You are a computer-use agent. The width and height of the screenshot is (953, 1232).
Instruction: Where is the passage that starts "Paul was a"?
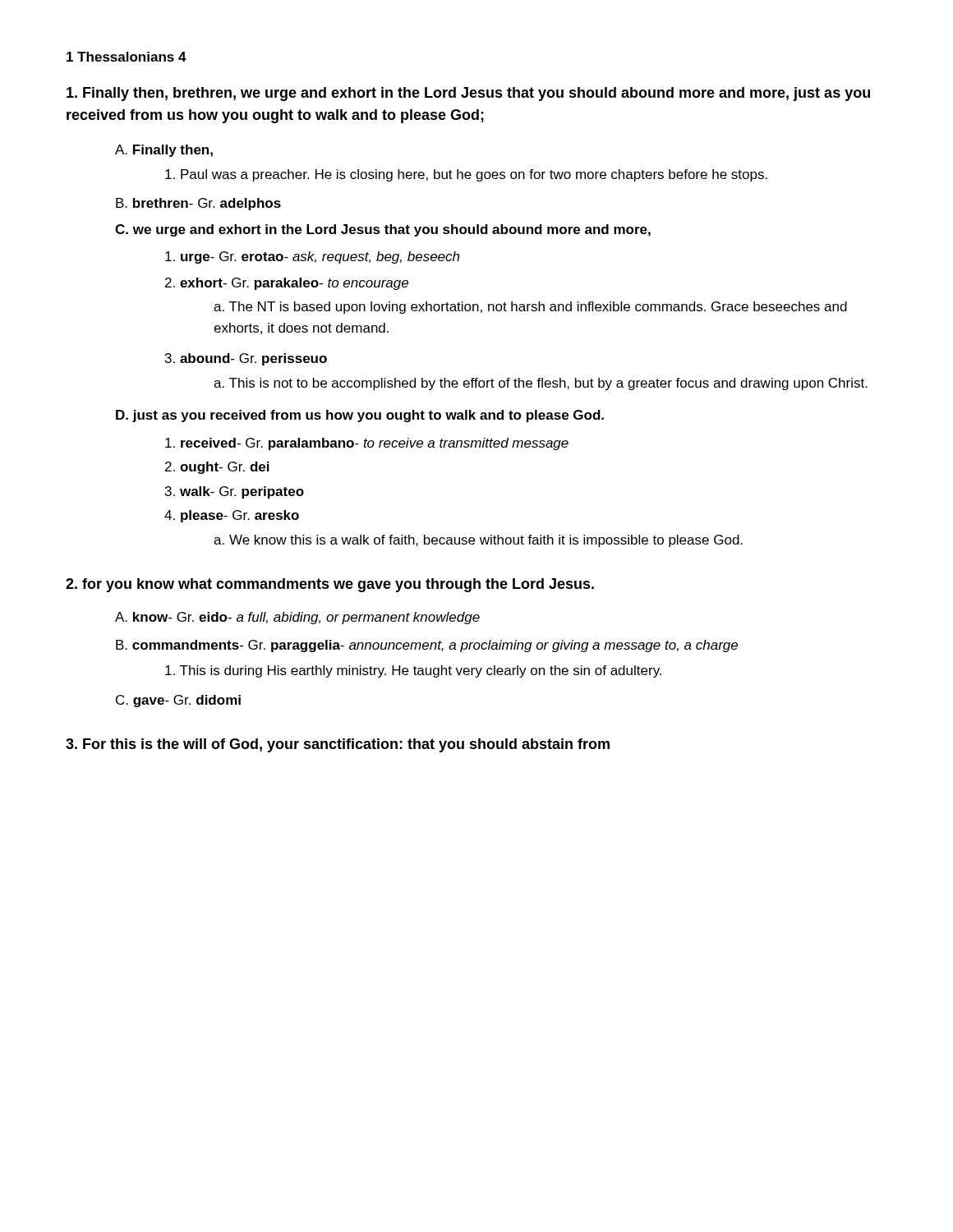click(466, 174)
